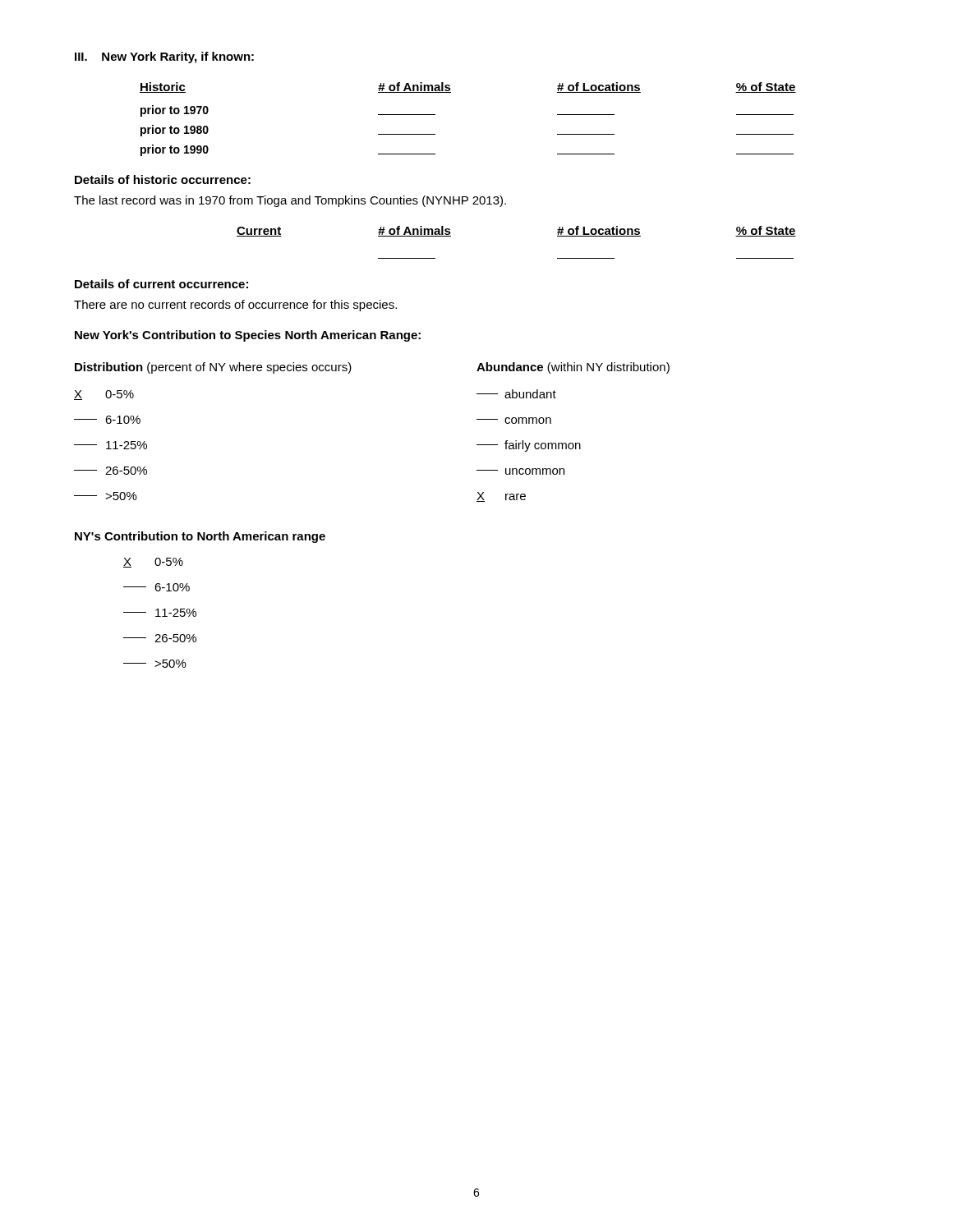Locate the text block containing "Abundance (within NY"

pyautogui.click(x=573, y=367)
